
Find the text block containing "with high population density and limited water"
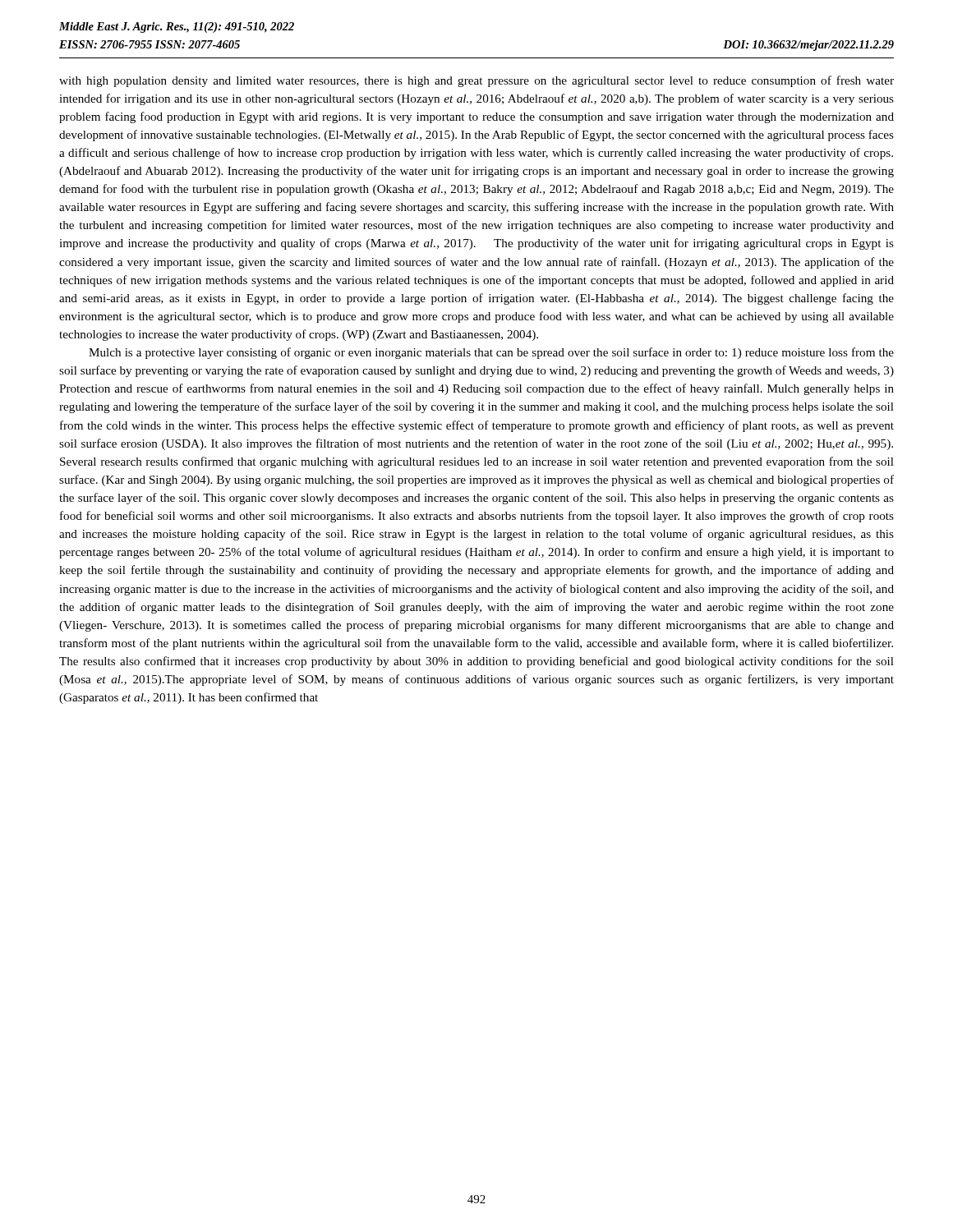pyautogui.click(x=476, y=207)
